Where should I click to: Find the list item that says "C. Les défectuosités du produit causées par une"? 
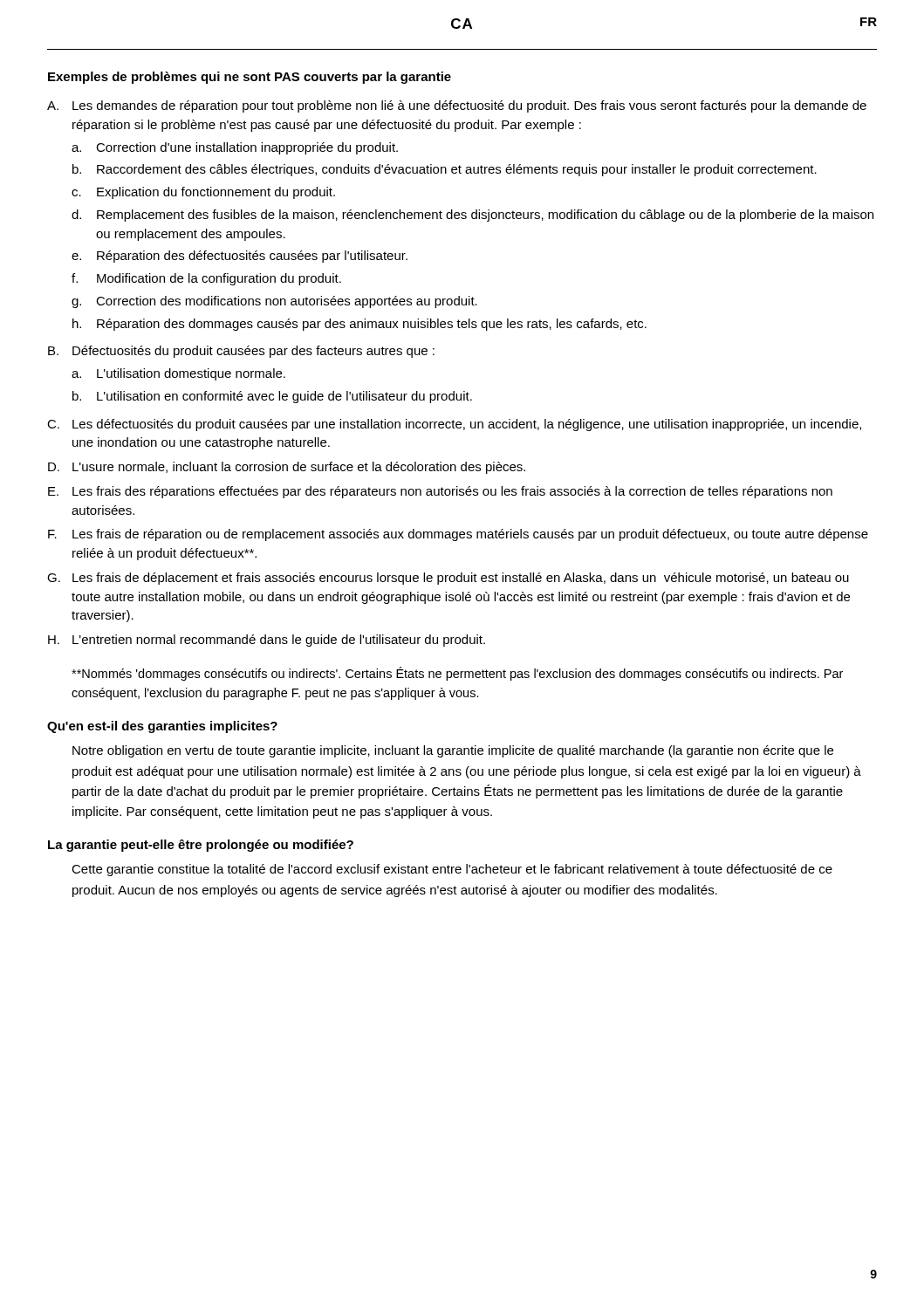click(x=462, y=433)
